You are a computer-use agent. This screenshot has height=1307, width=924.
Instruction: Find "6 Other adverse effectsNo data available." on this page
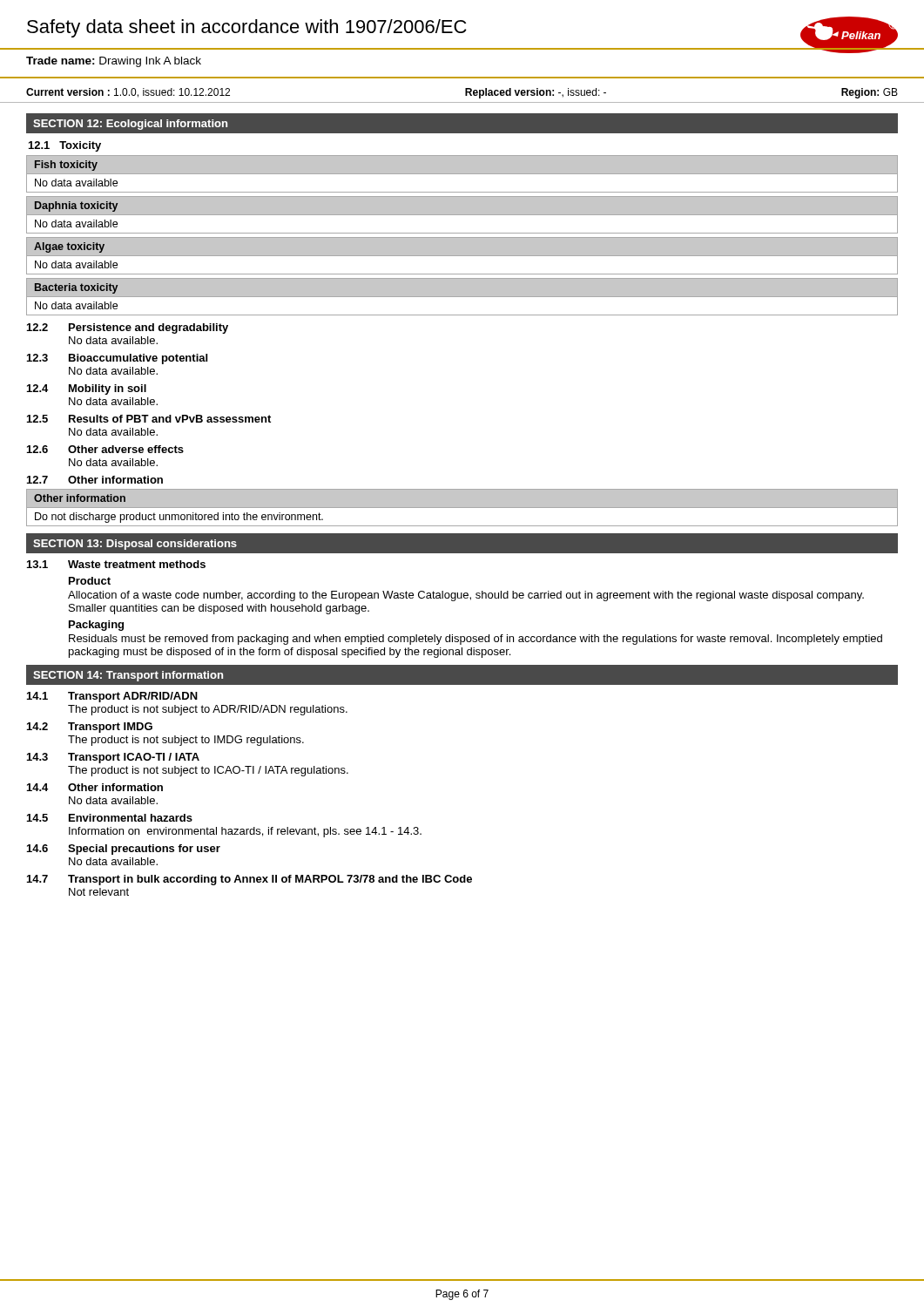(x=105, y=456)
